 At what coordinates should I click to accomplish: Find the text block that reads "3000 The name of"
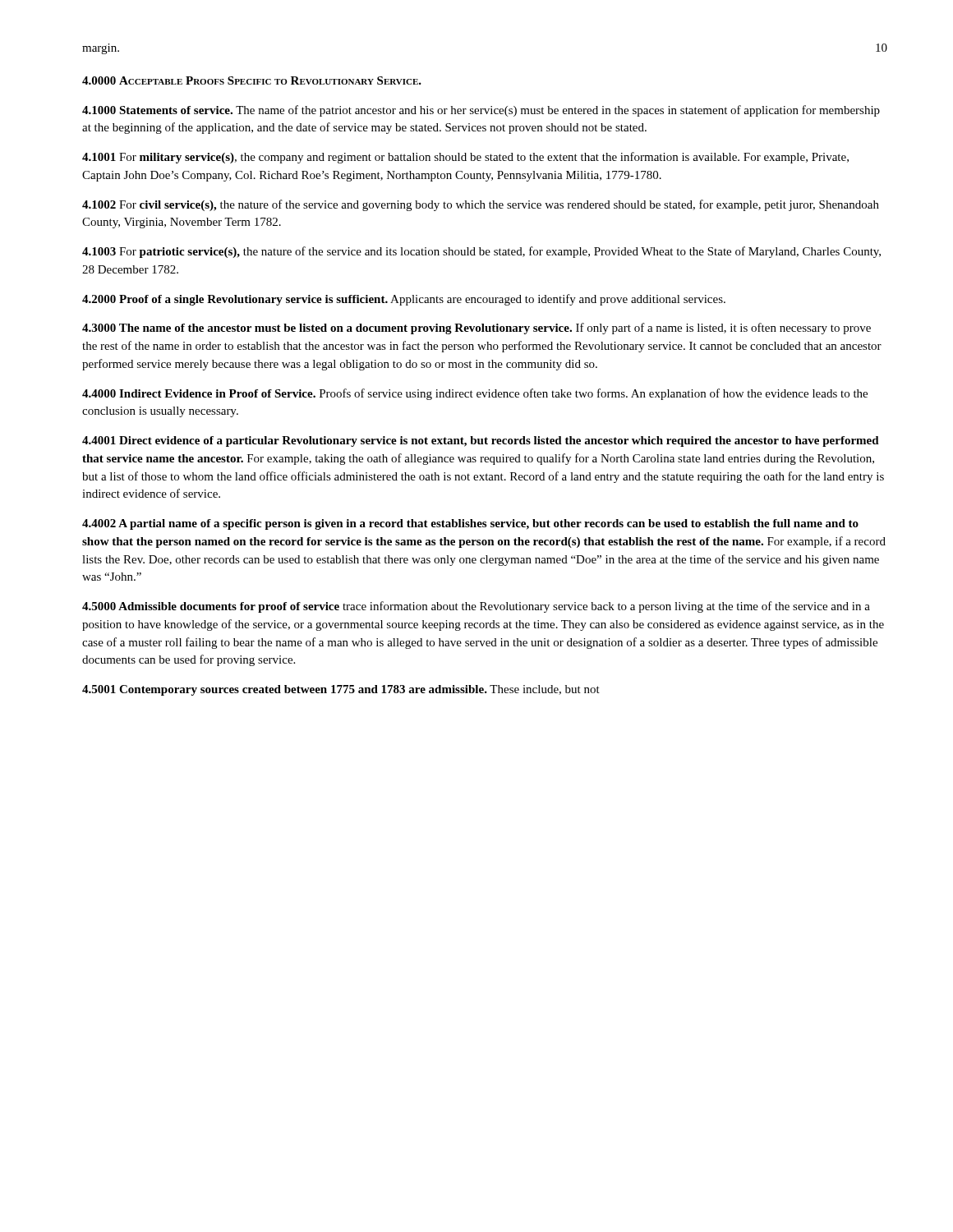482,346
